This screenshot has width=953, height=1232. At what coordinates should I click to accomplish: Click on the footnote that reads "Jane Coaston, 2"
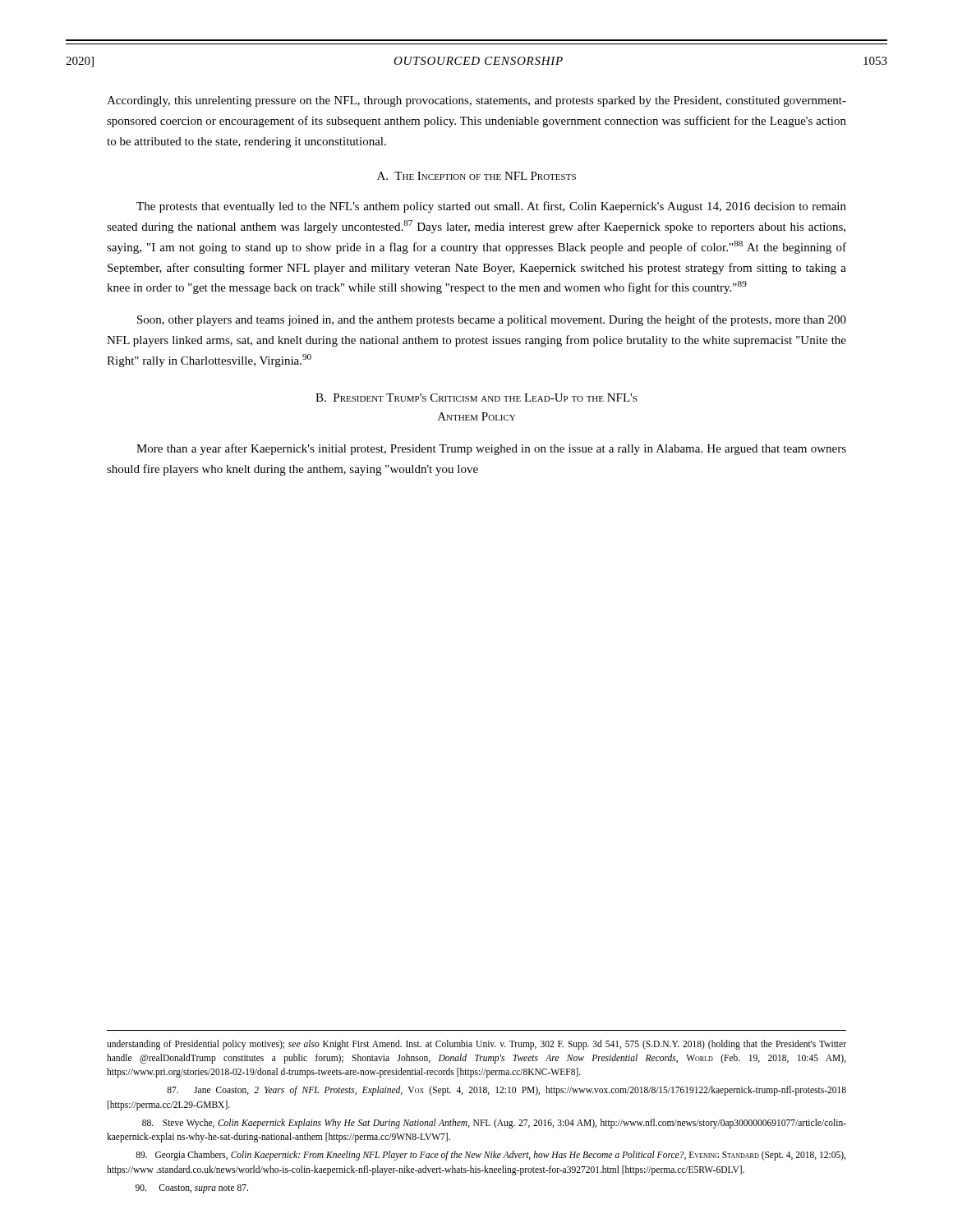point(476,1097)
